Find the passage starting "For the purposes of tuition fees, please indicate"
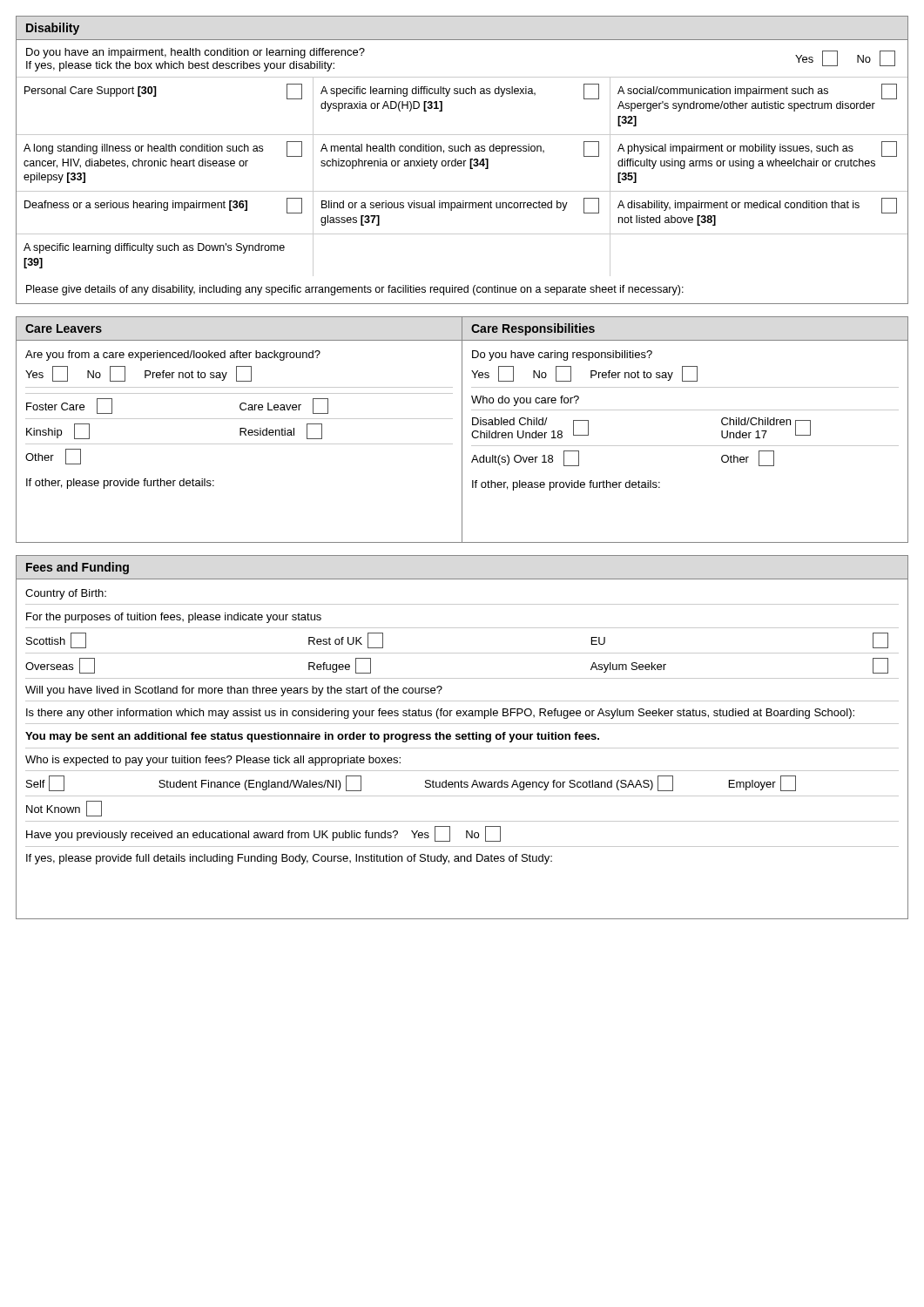924x1307 pixels. click(173, 617)
